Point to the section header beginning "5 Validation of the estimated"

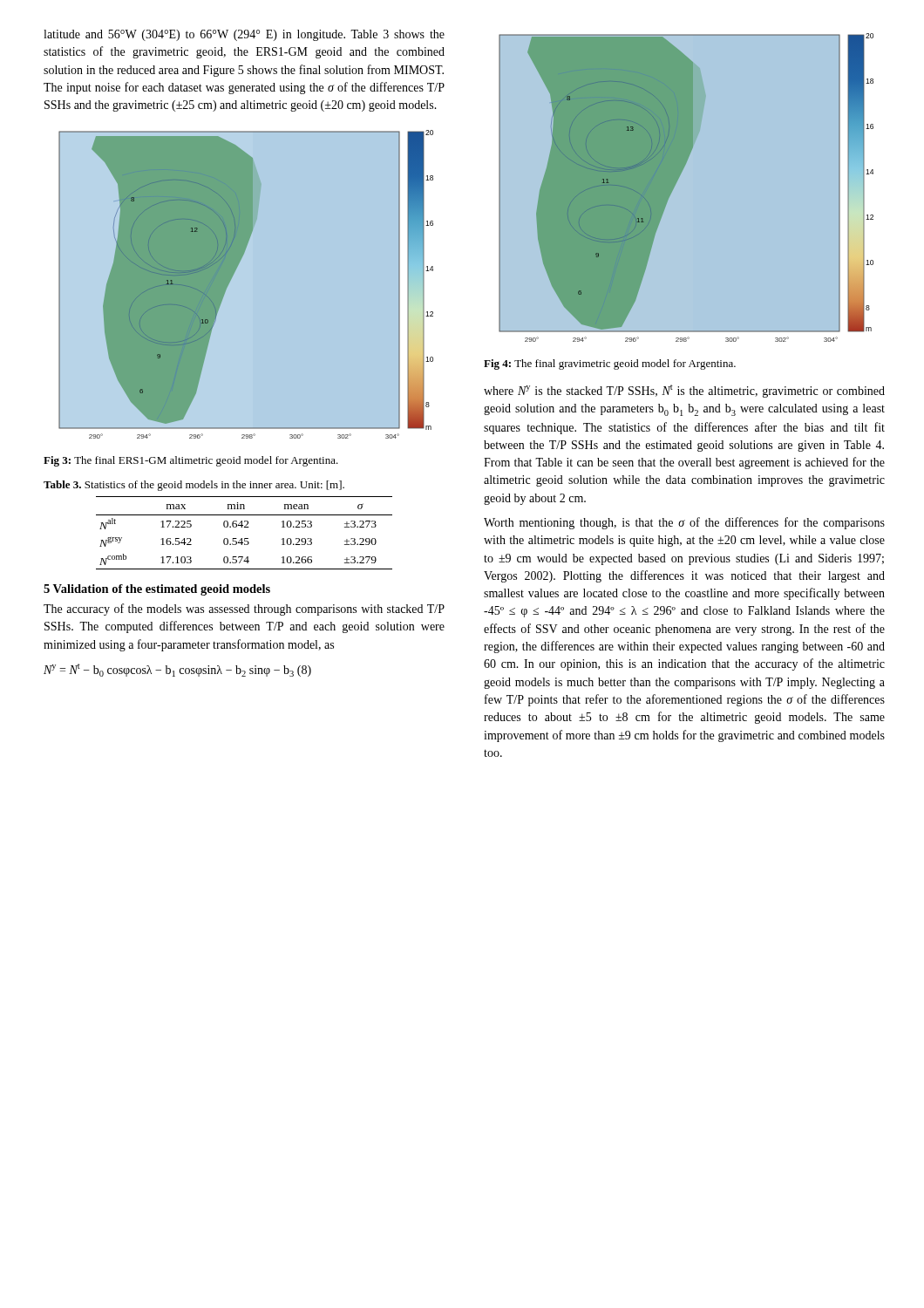point(157,589)
